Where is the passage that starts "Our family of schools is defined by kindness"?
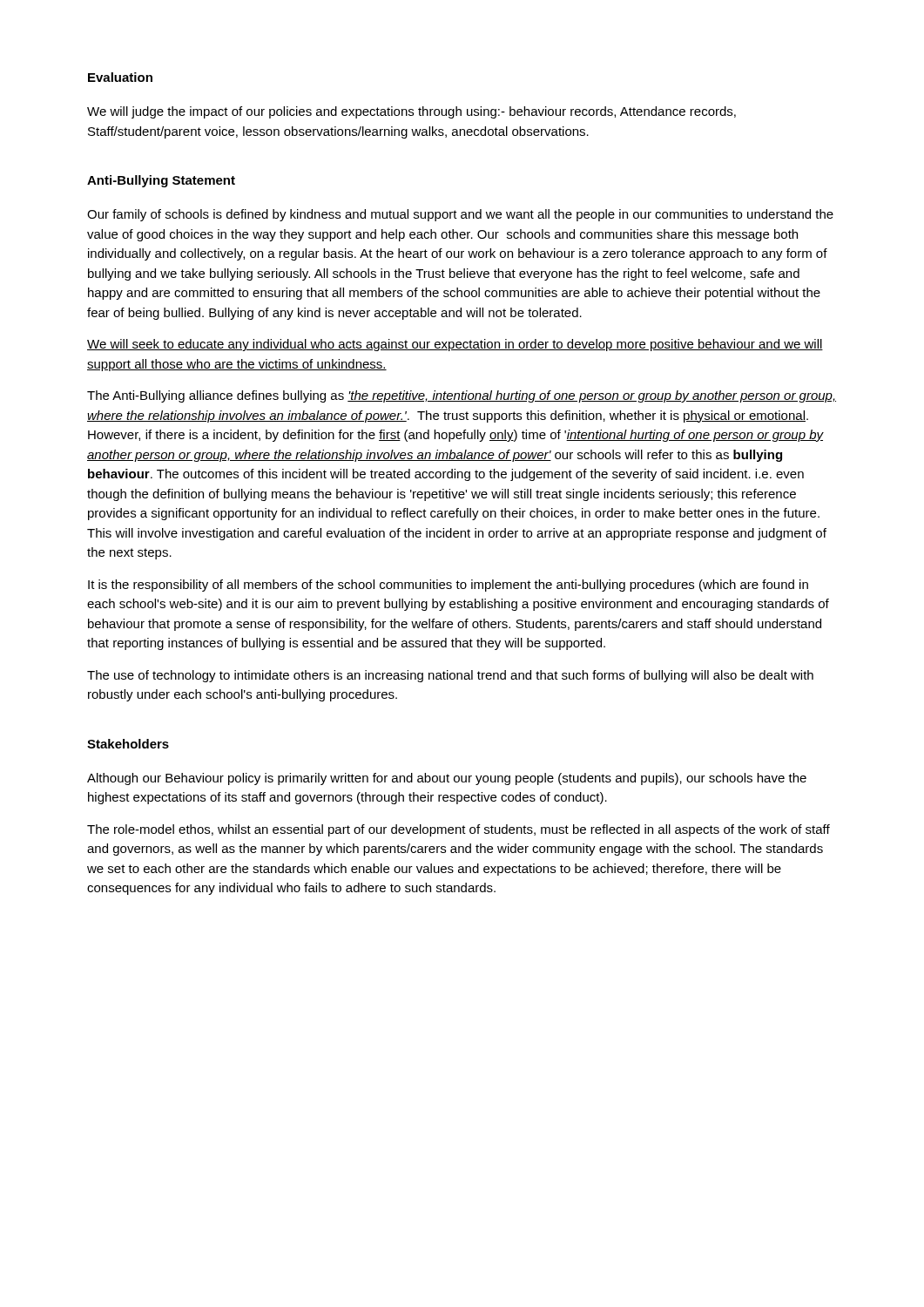Image resolution: width=924 pixels, height=1307 pixels. 460,263
